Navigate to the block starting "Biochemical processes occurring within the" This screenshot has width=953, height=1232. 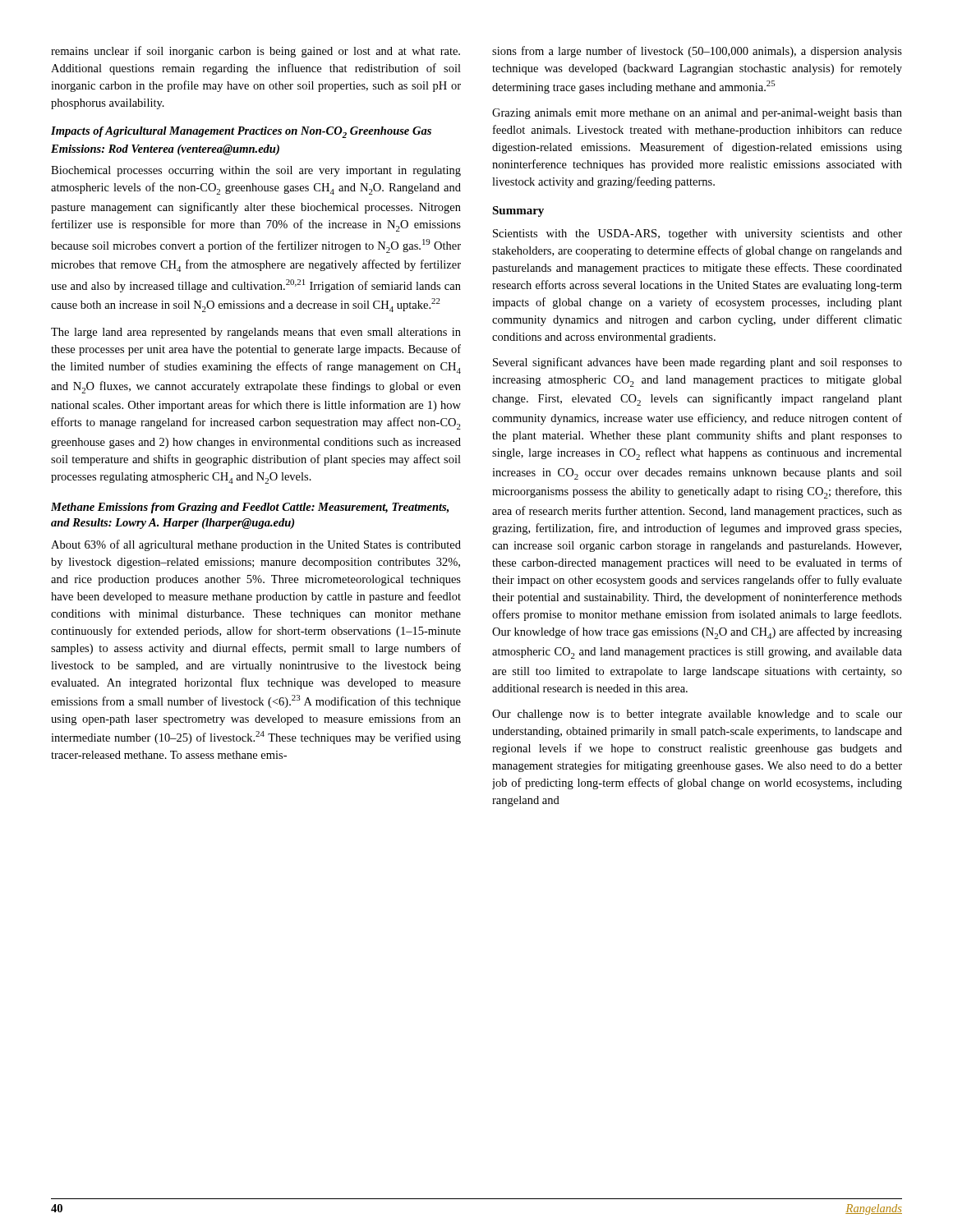[x=256, y=239]
